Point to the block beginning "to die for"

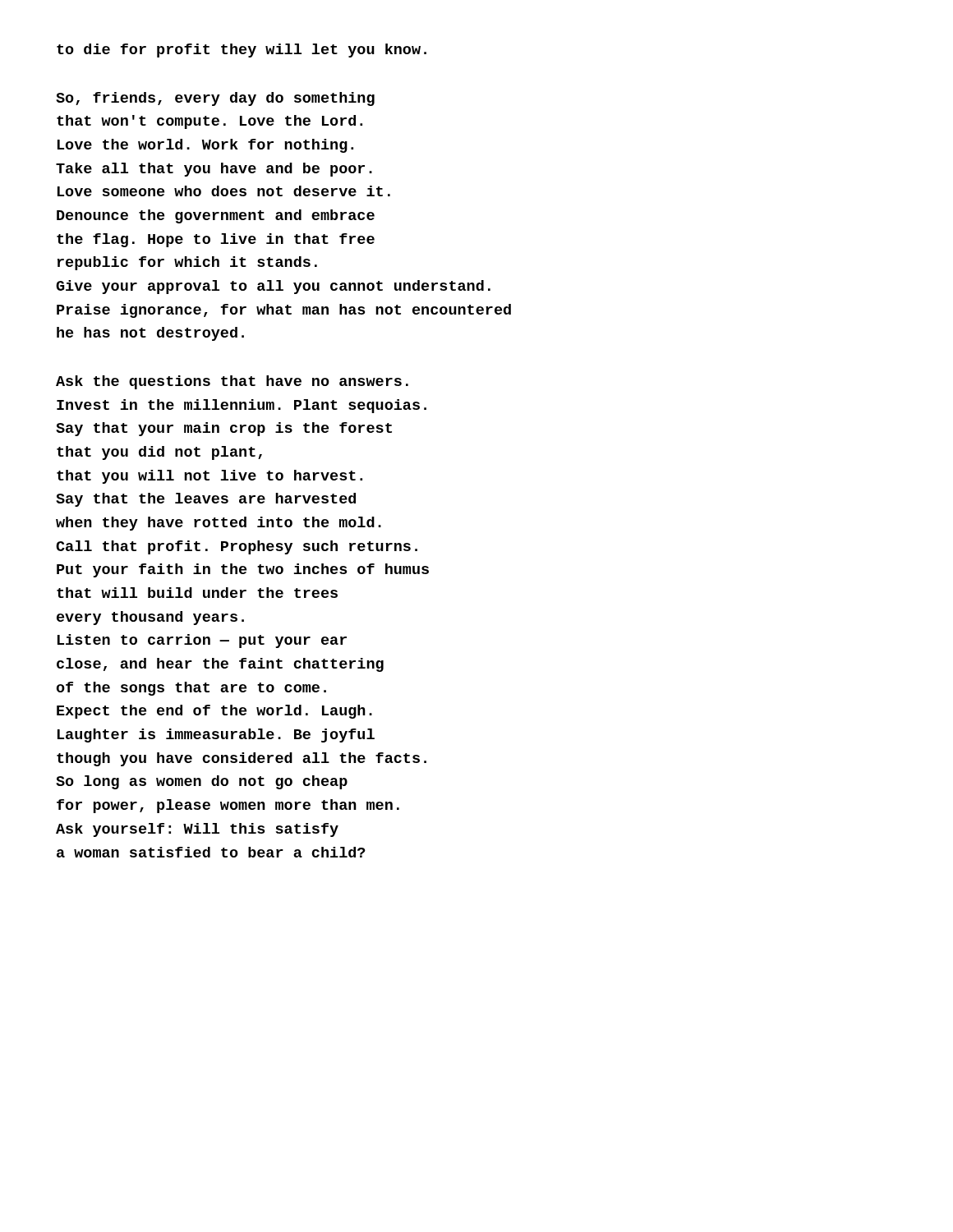(x=242, y=51)
